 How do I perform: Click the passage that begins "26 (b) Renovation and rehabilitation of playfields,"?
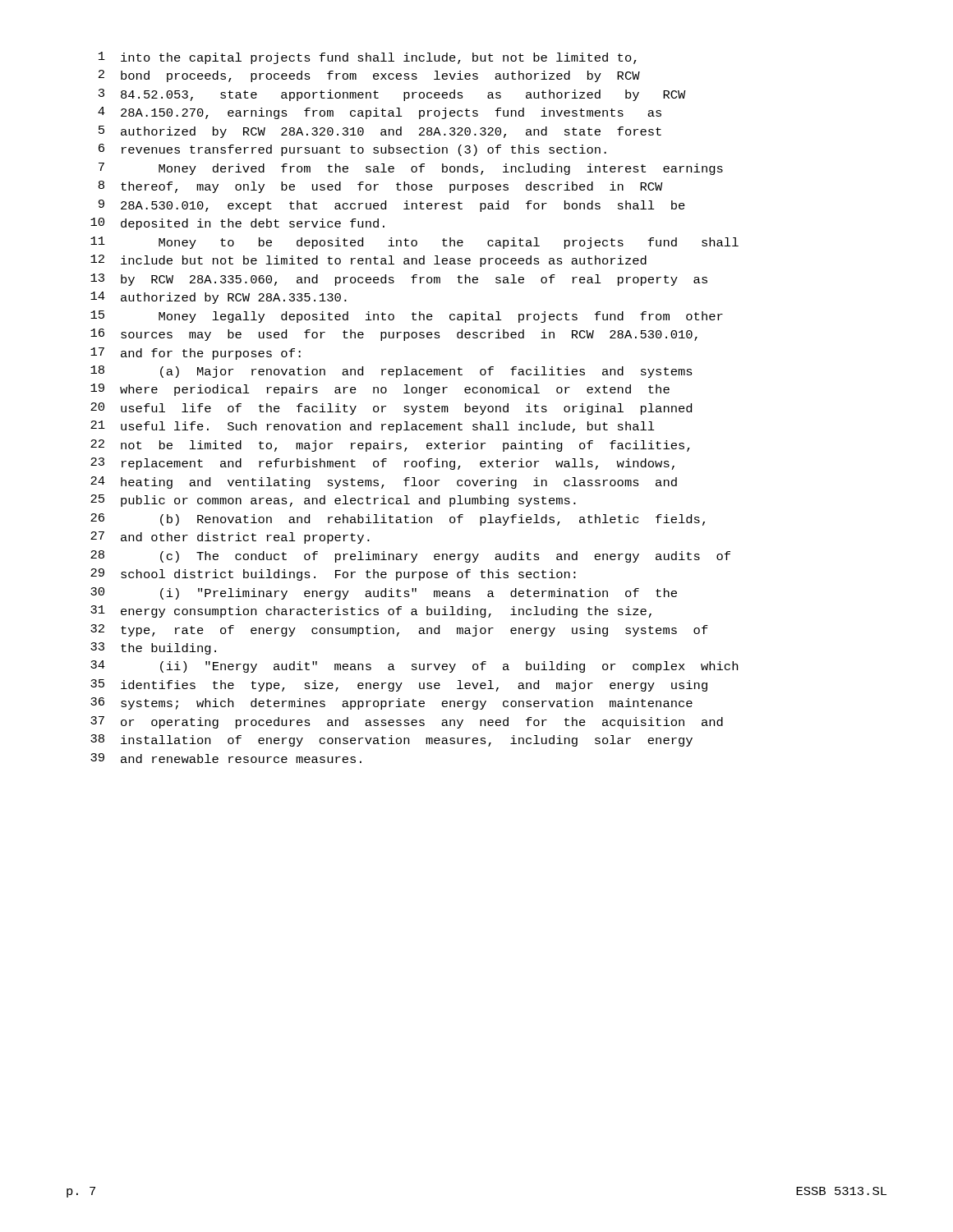tap(476, 529)
